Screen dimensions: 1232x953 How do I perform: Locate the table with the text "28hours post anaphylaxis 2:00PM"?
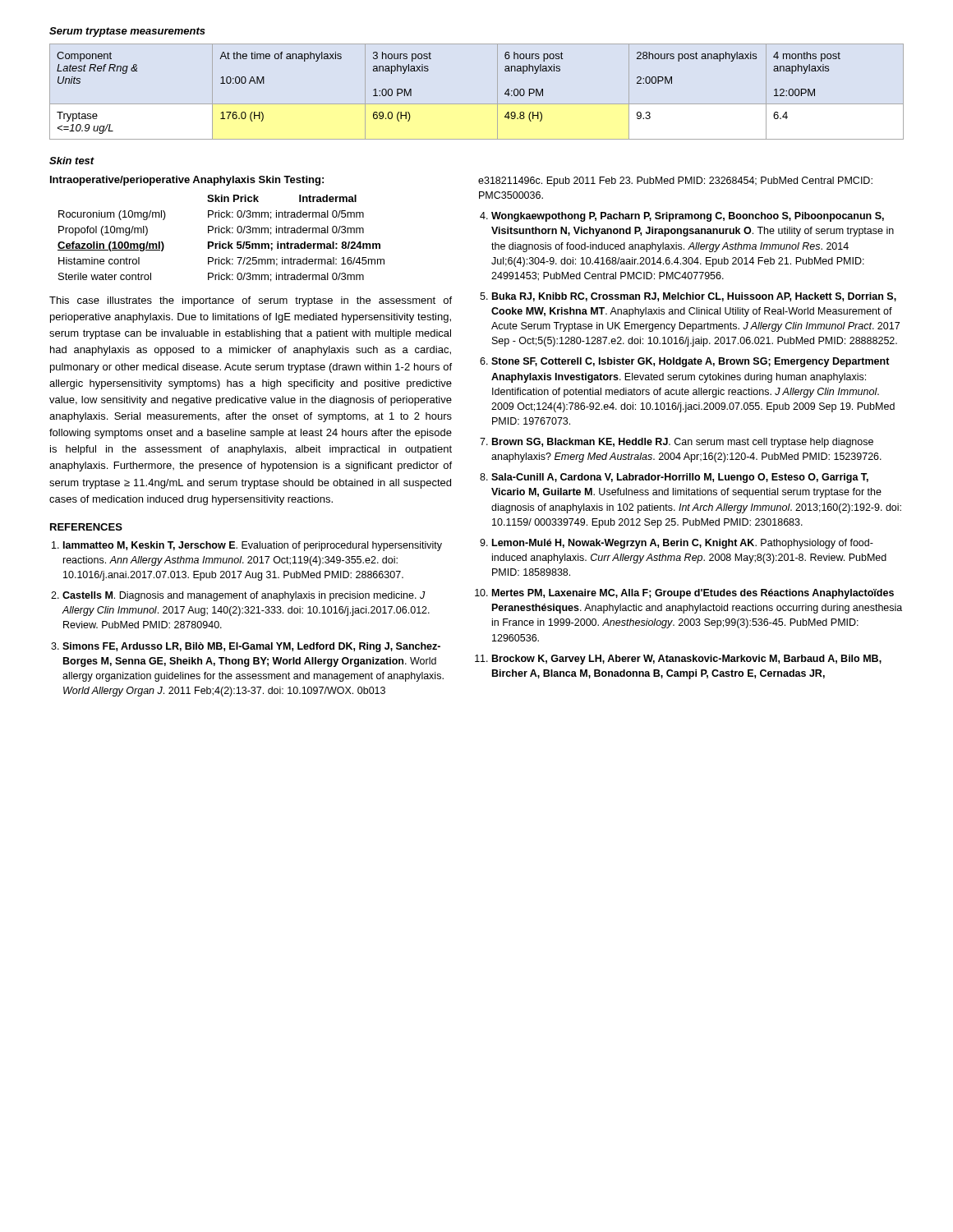tap(476, 92)
